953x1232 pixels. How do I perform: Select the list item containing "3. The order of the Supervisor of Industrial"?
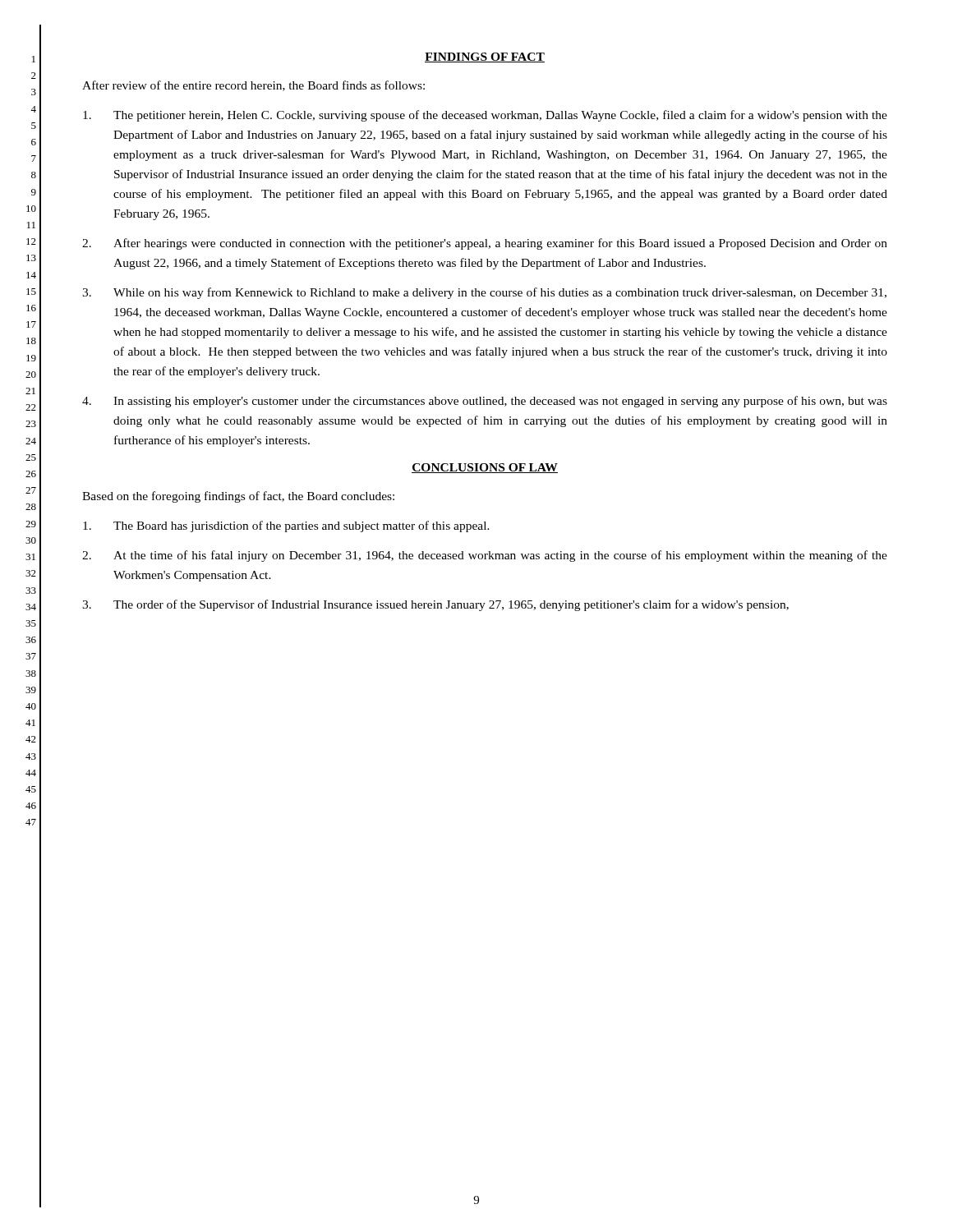[x=485, y=605]
